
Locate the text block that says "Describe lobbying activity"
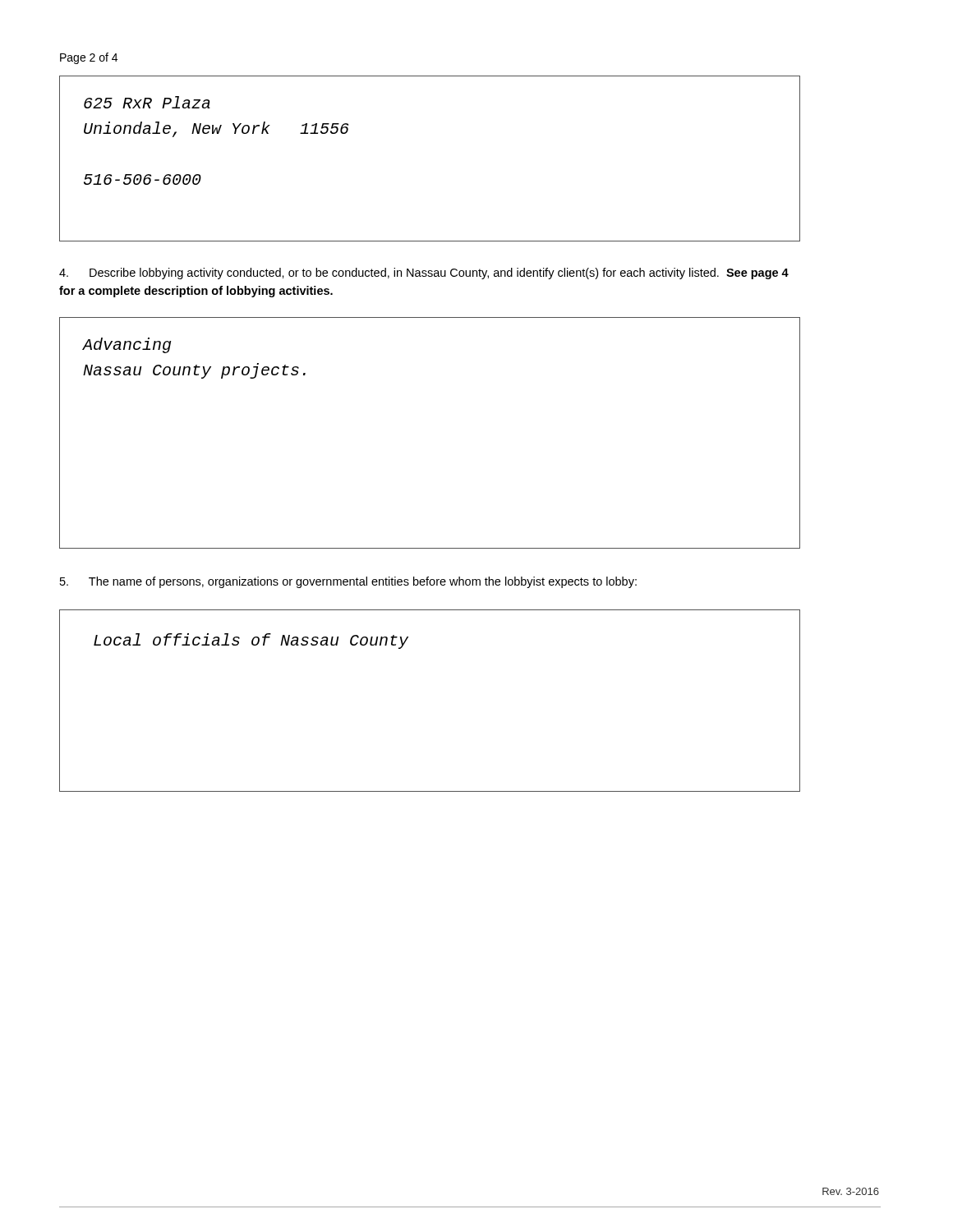pos(424,281)
